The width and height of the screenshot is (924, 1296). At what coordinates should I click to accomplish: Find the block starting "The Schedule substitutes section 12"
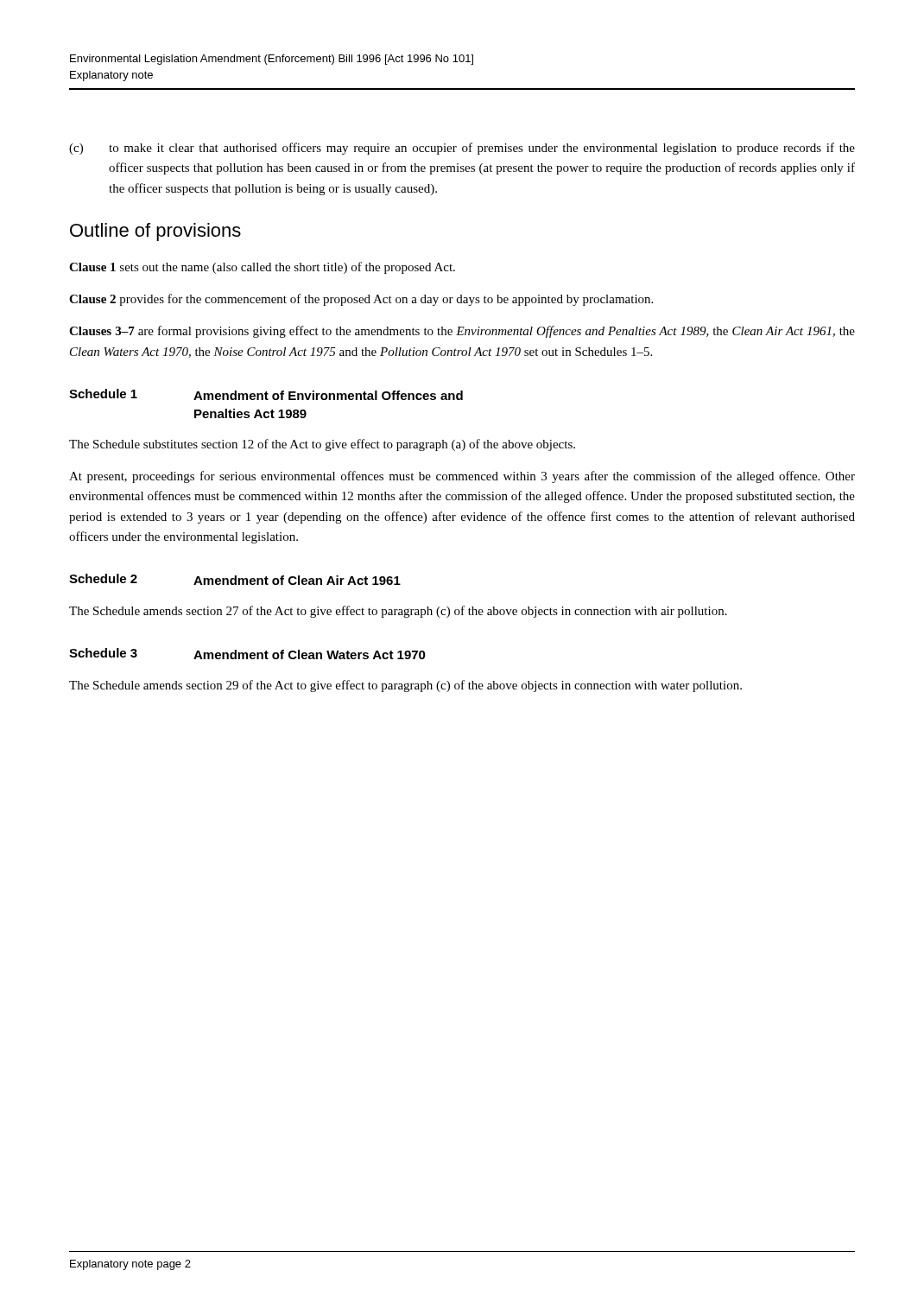click(323, 444)
